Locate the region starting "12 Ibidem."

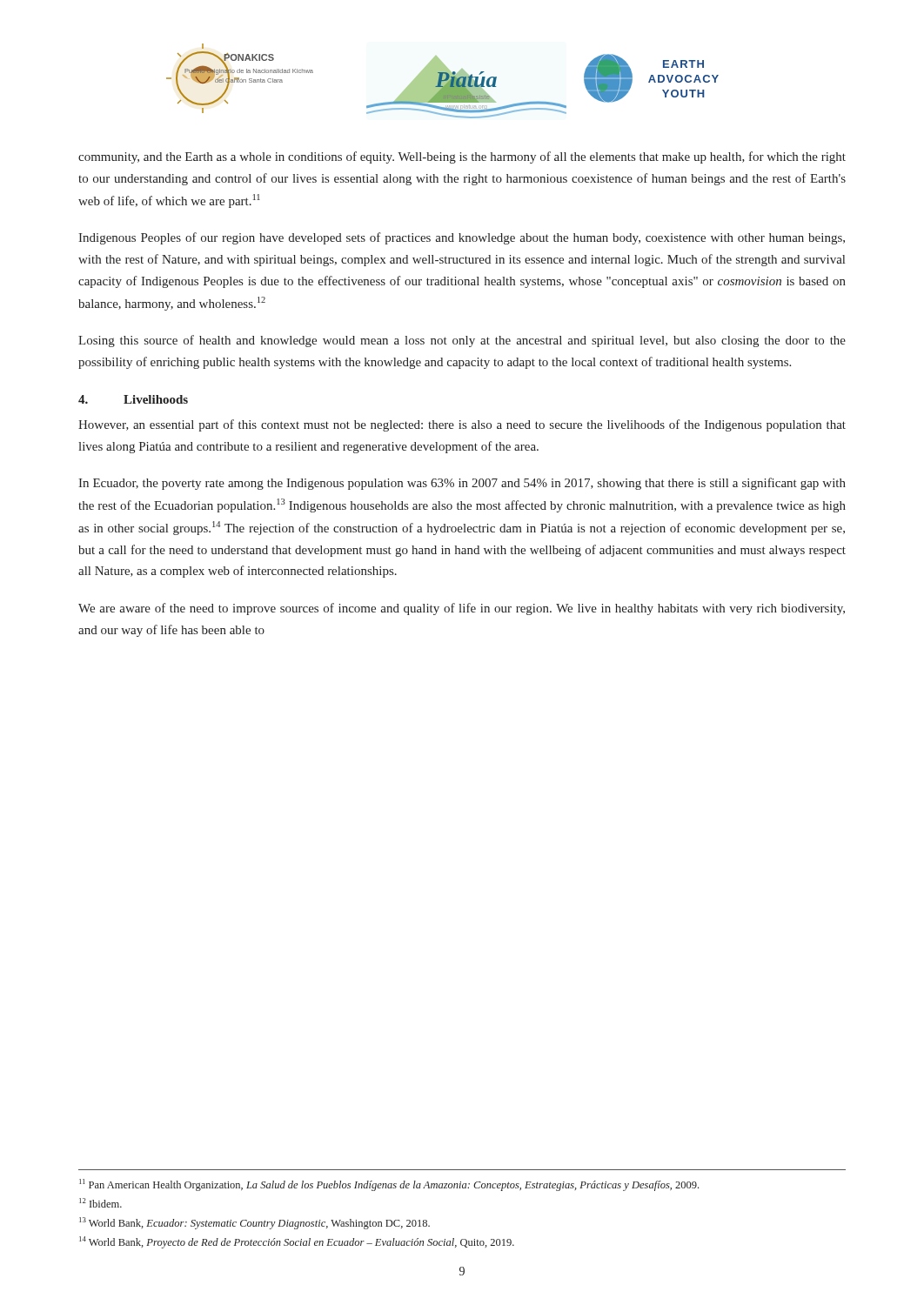(x=100, y=1204)
